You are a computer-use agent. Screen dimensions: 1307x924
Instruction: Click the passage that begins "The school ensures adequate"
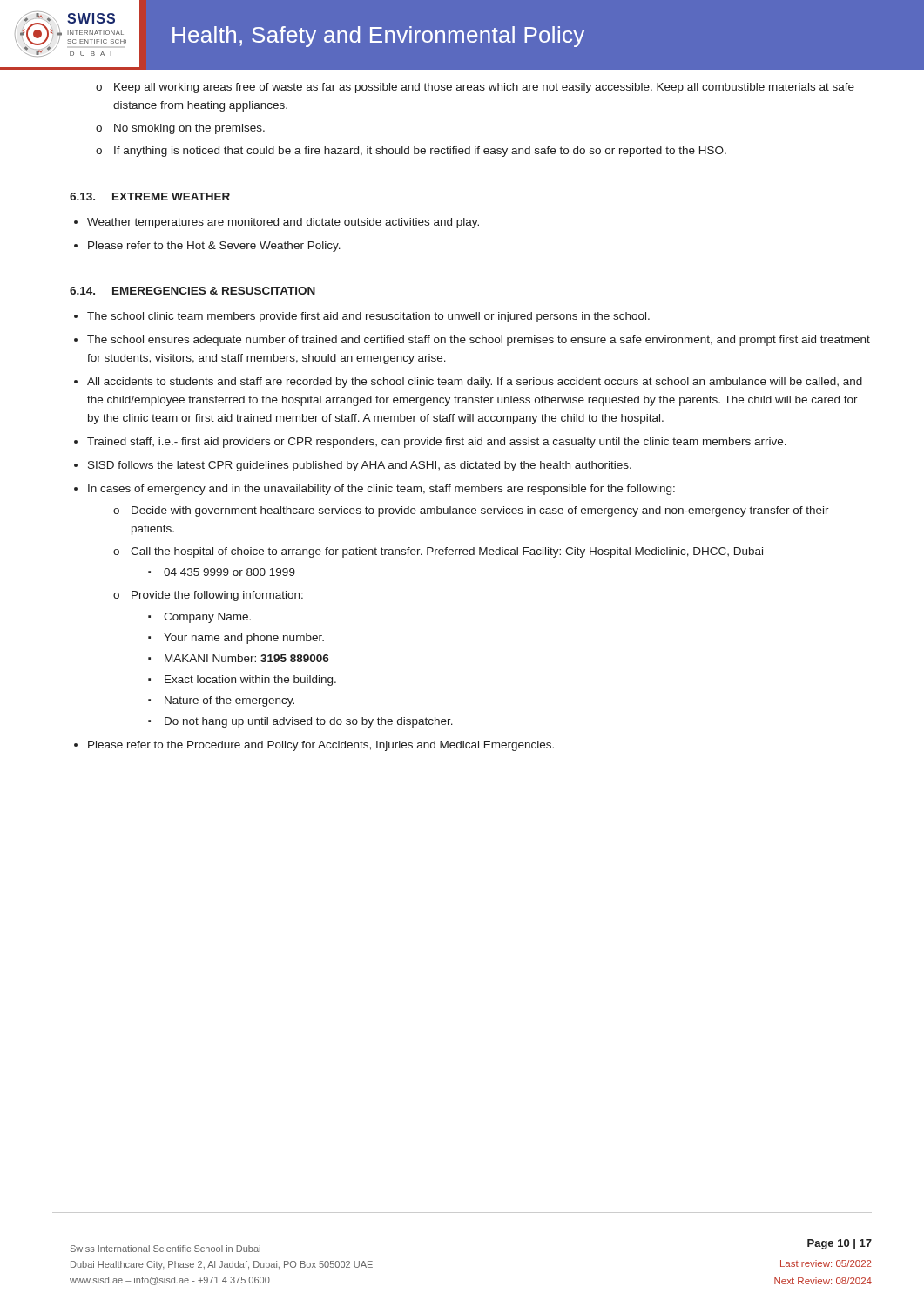point(478,349)
